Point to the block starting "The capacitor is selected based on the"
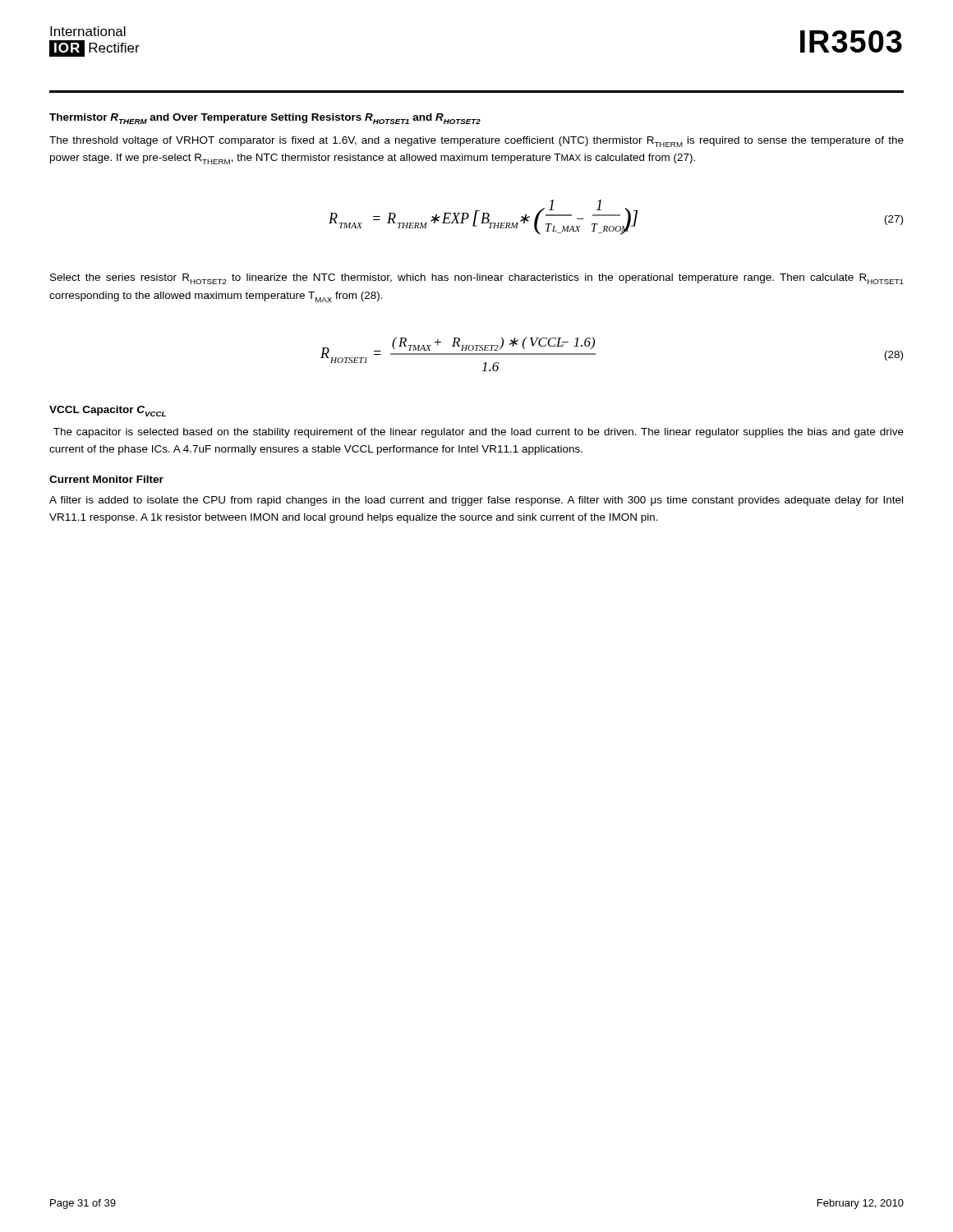This screenshot has width=953, height=1232. coord(476,441)
